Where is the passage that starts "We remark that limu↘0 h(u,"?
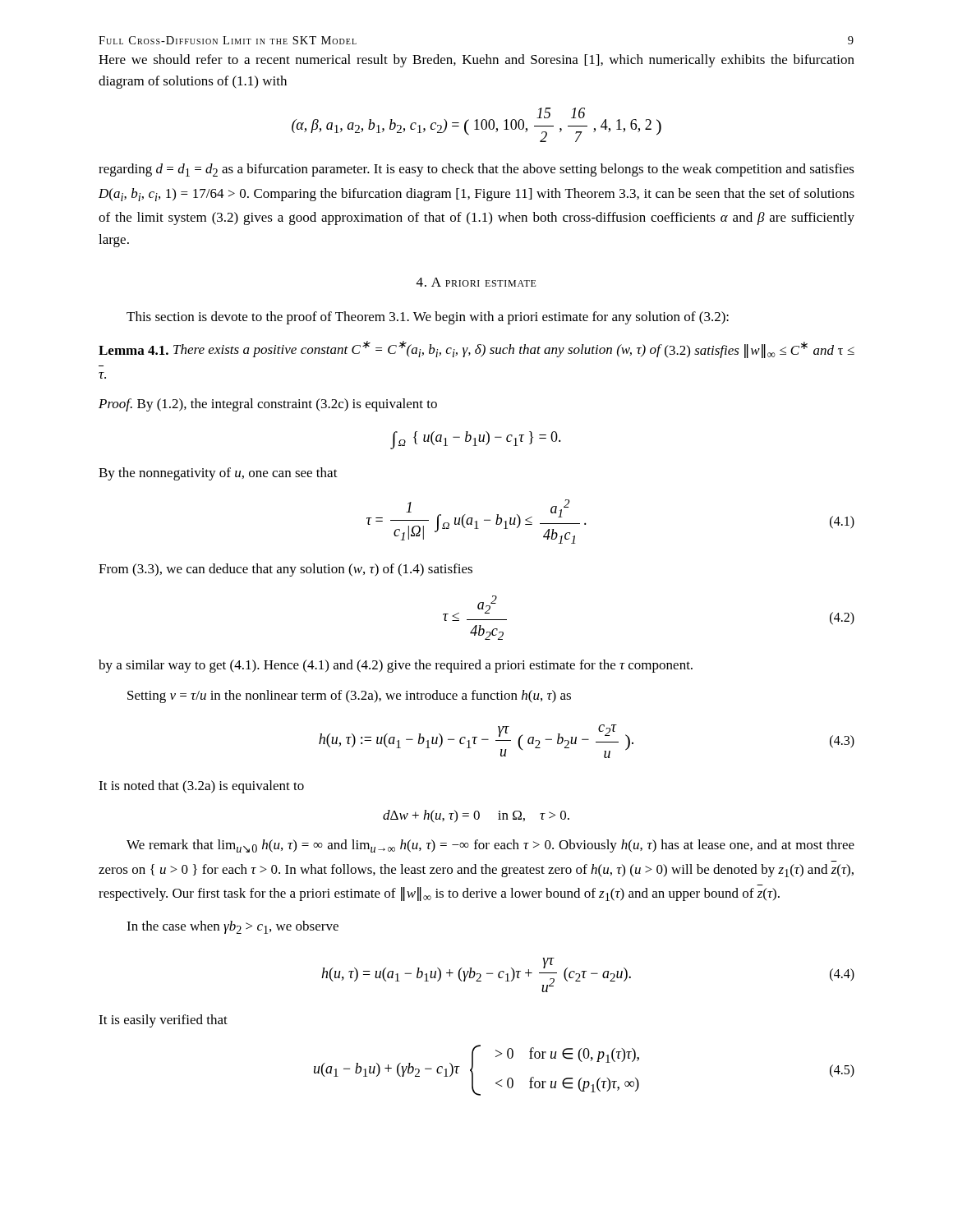This screenshot has width=953, height=1232. (x=476, y=871)
